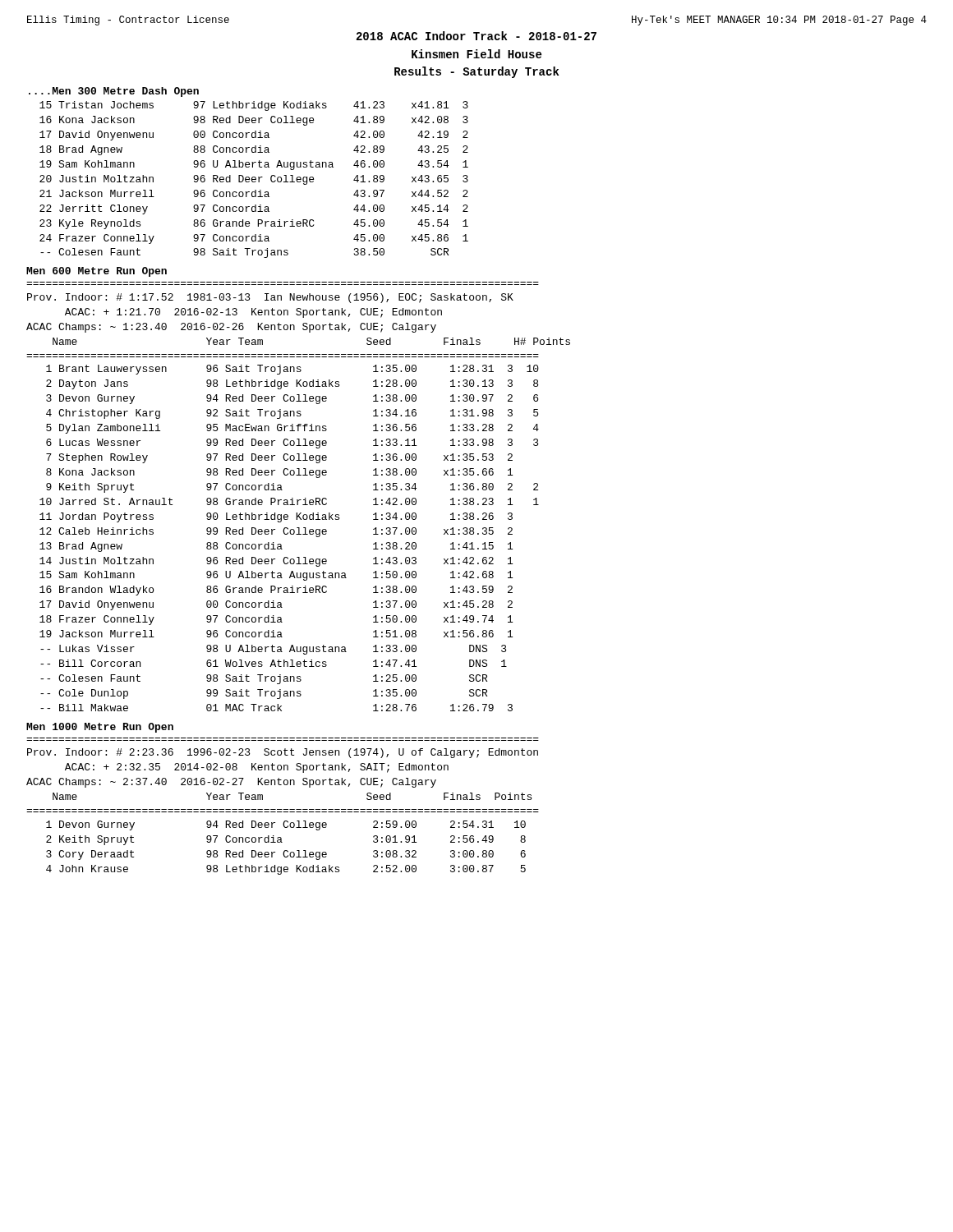Find the section header with the text "Men 1000 Metre Run Open"
Image resolution: width=953 pixels, height=1232 pixels.
[x=100, y=727]
